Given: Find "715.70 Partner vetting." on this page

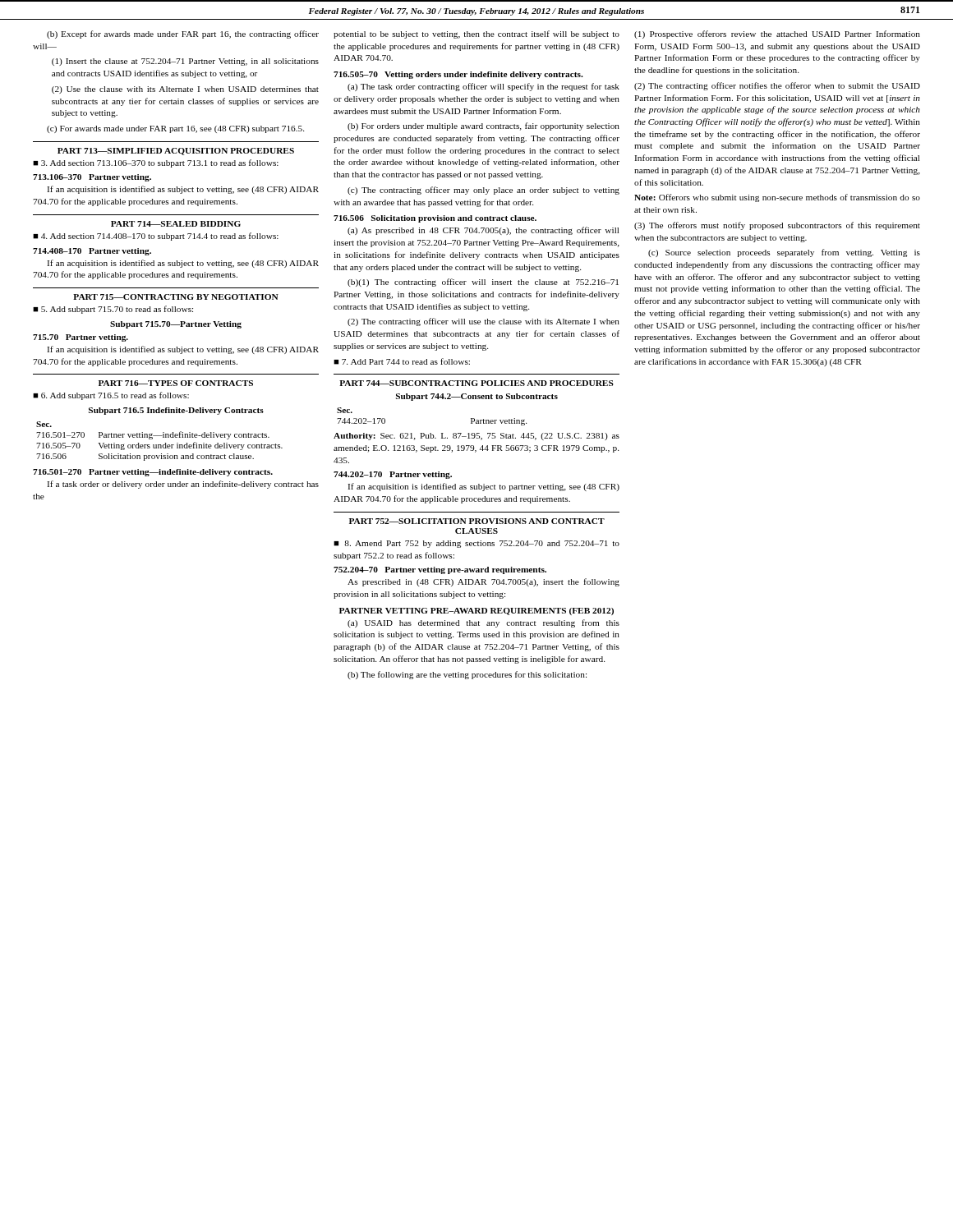Looking at the screenshot, I should click(81, 337).
